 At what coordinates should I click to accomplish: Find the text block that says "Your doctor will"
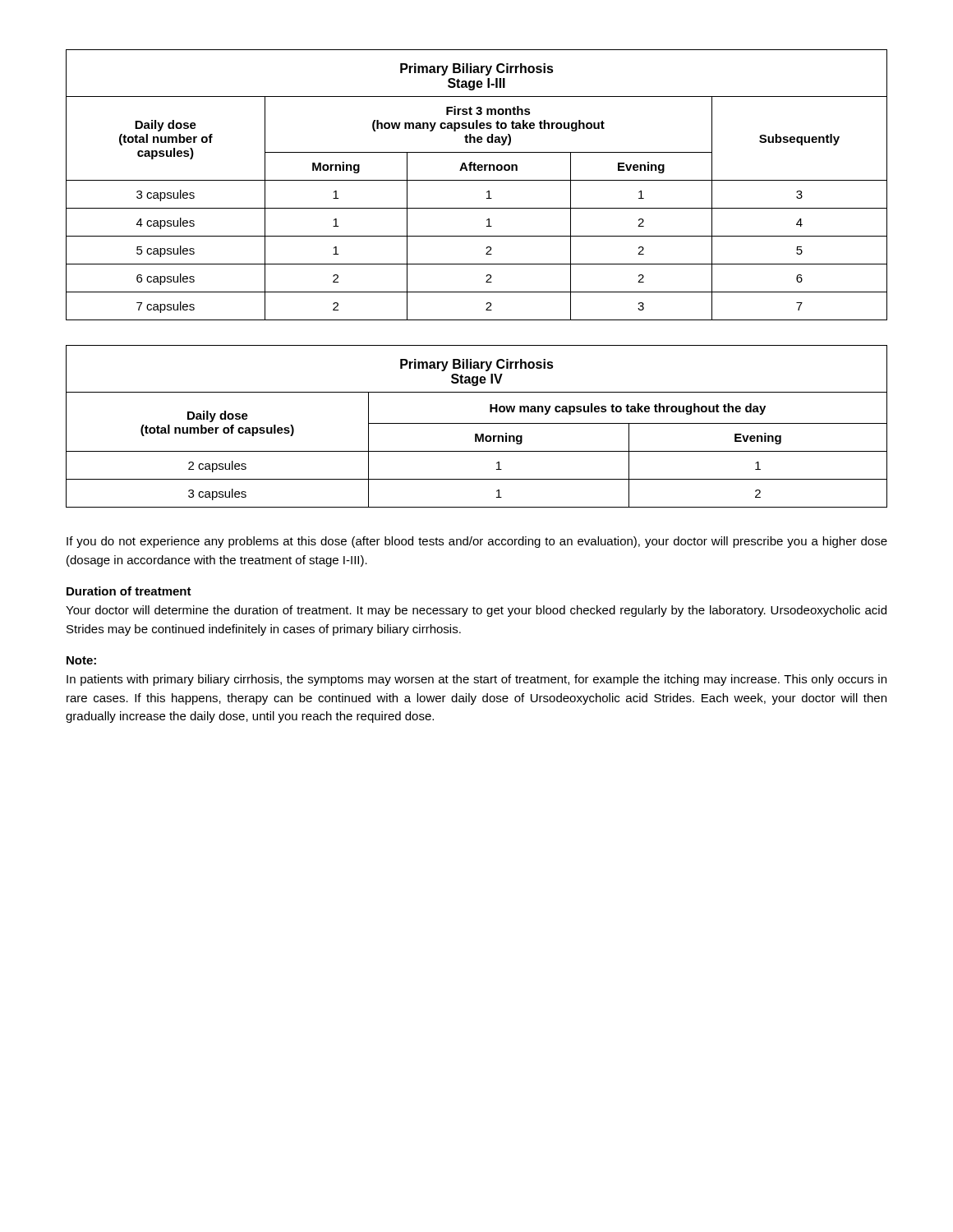(x=476, y=619)
